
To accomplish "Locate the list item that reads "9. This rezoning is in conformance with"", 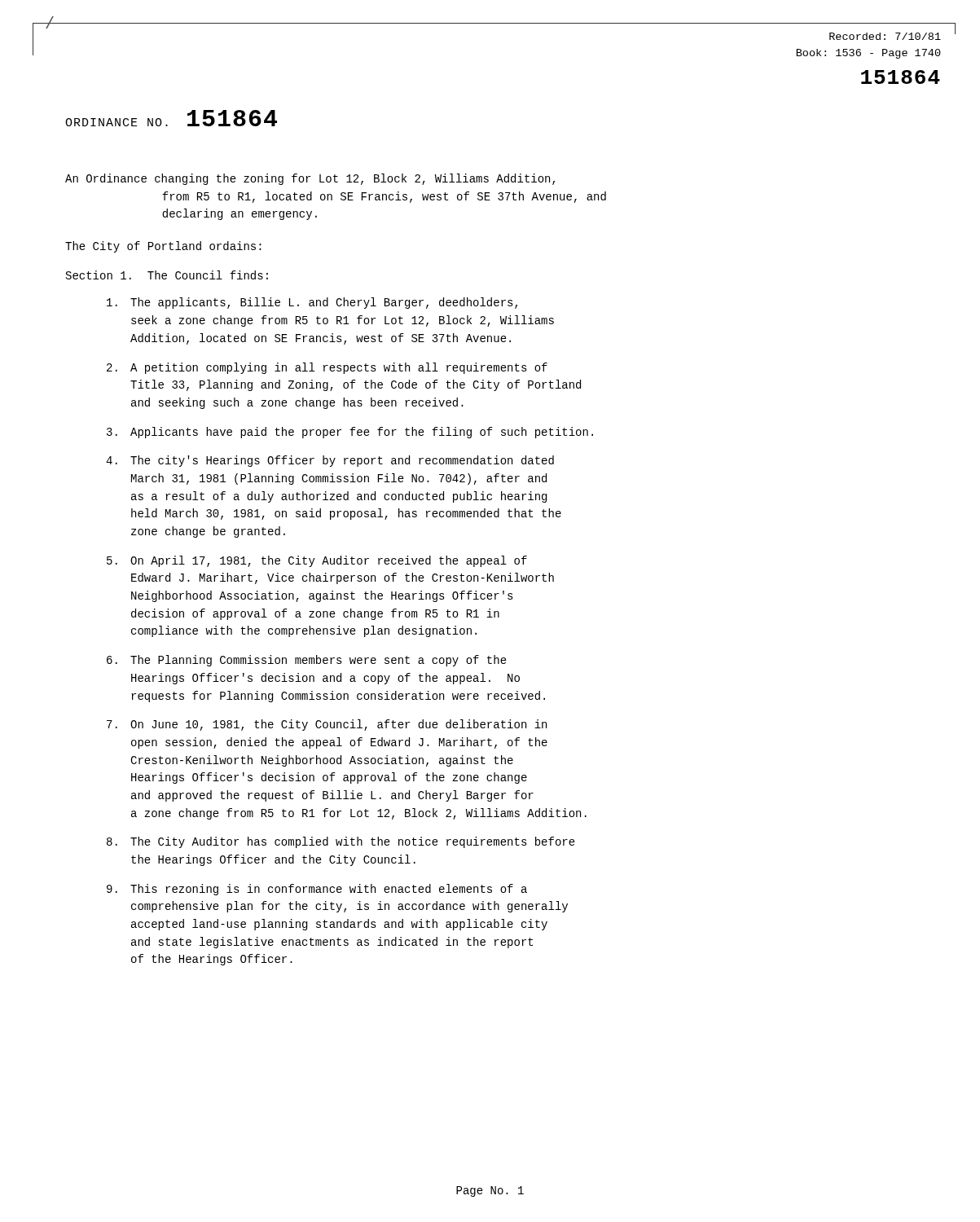I will click(519, 925).
